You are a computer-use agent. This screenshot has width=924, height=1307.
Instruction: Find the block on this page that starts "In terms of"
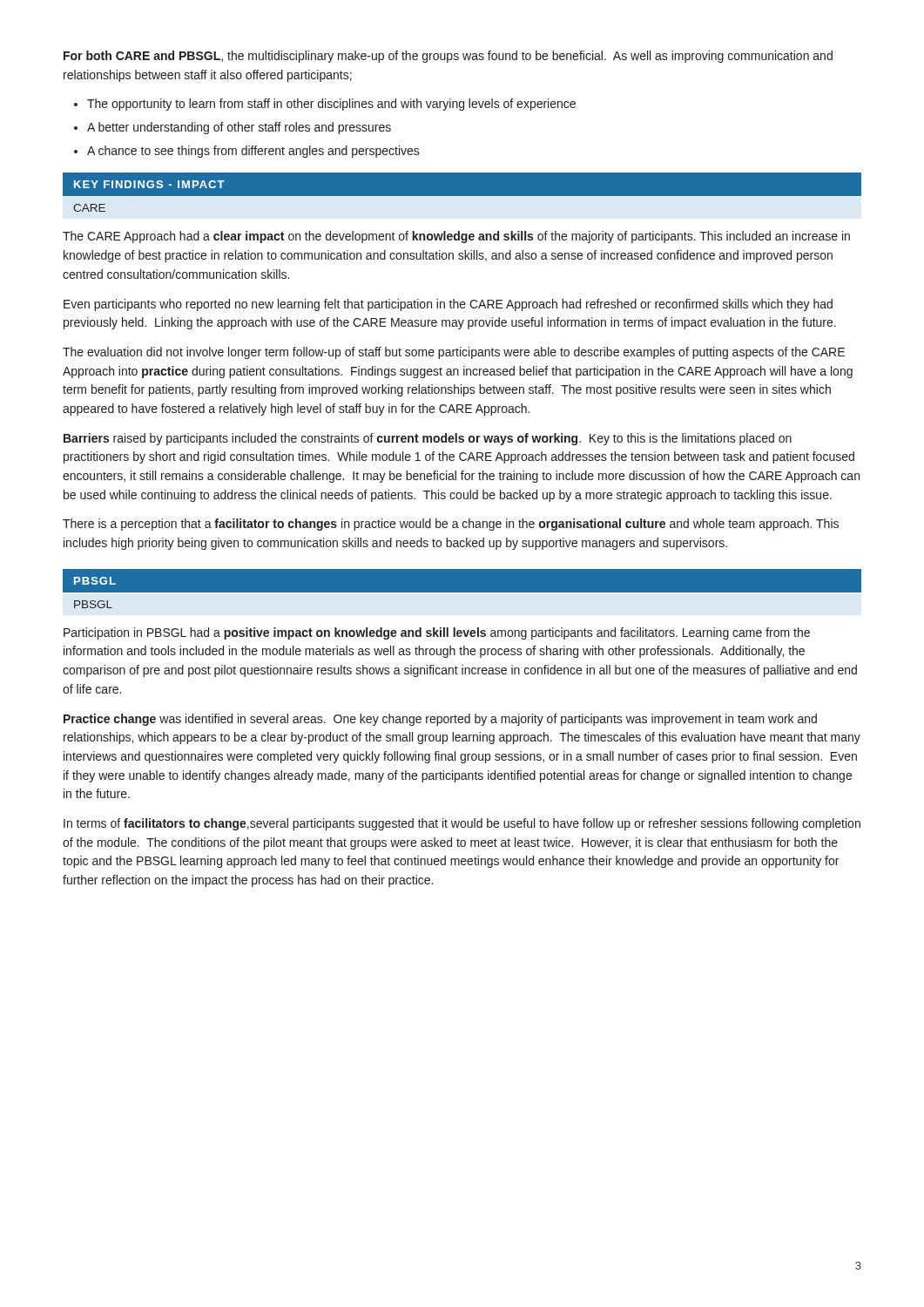[462, 852]
